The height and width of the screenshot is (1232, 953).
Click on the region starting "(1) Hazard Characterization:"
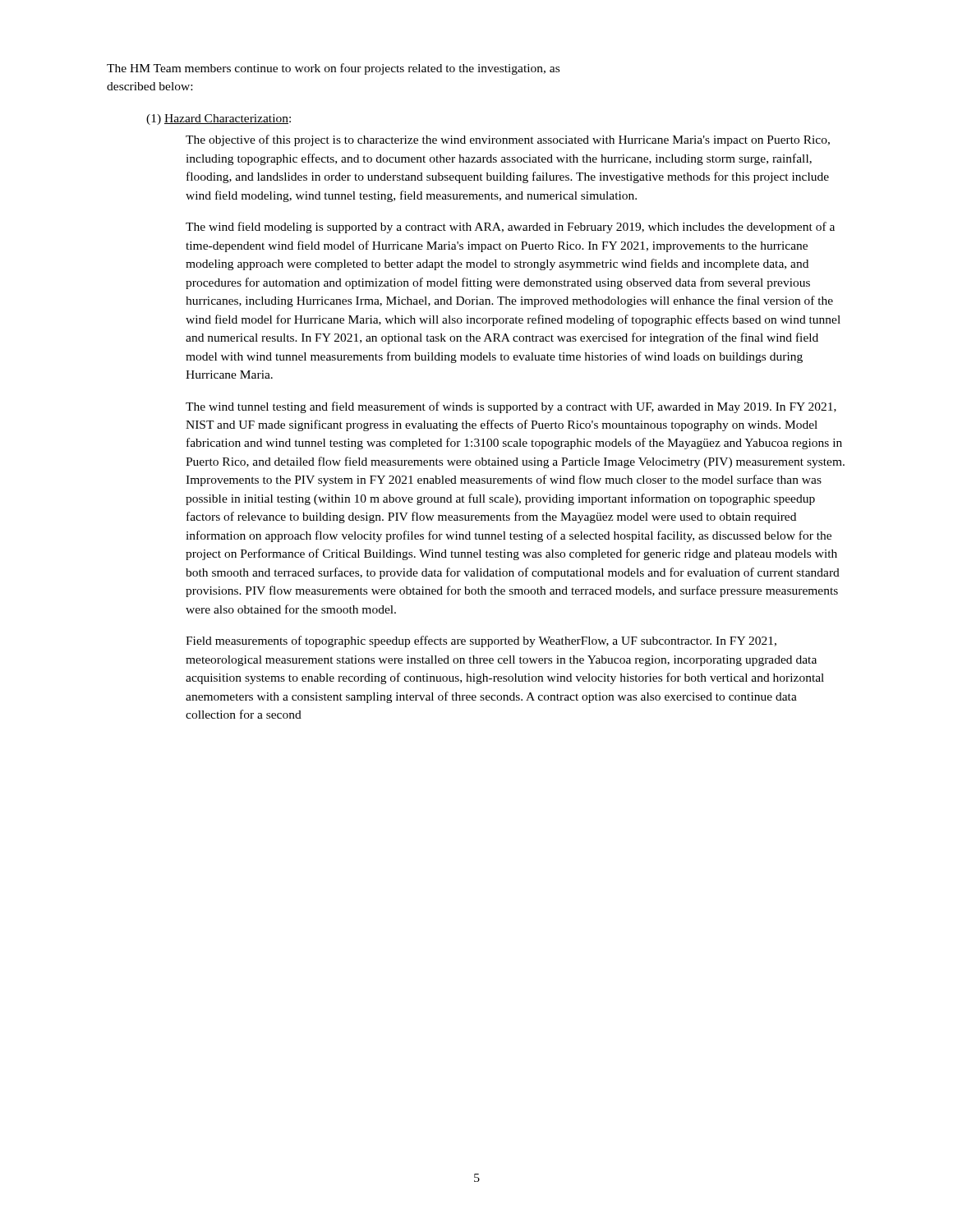click(x=219, y=120)
